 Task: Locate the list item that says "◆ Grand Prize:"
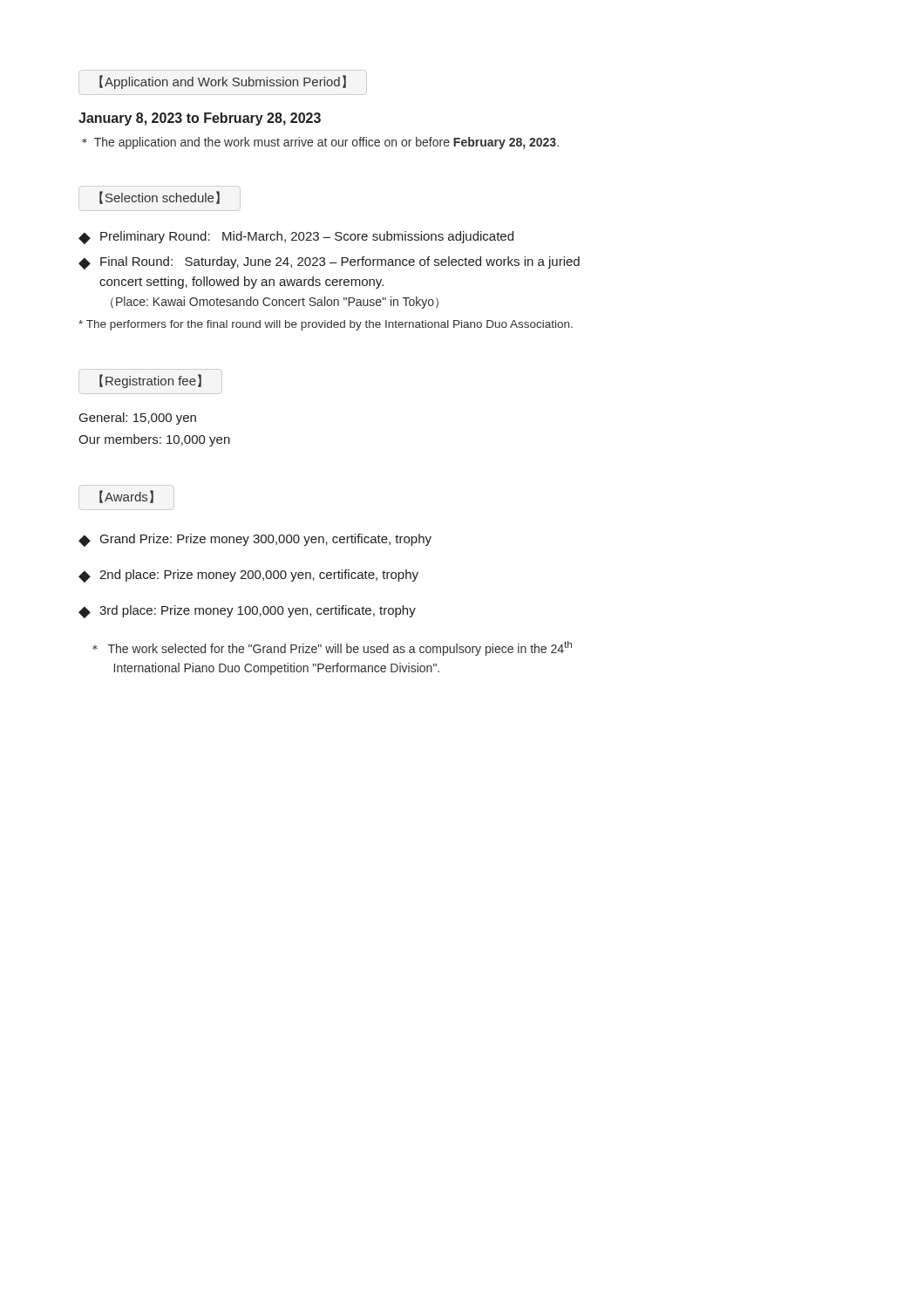click(255, 539)
